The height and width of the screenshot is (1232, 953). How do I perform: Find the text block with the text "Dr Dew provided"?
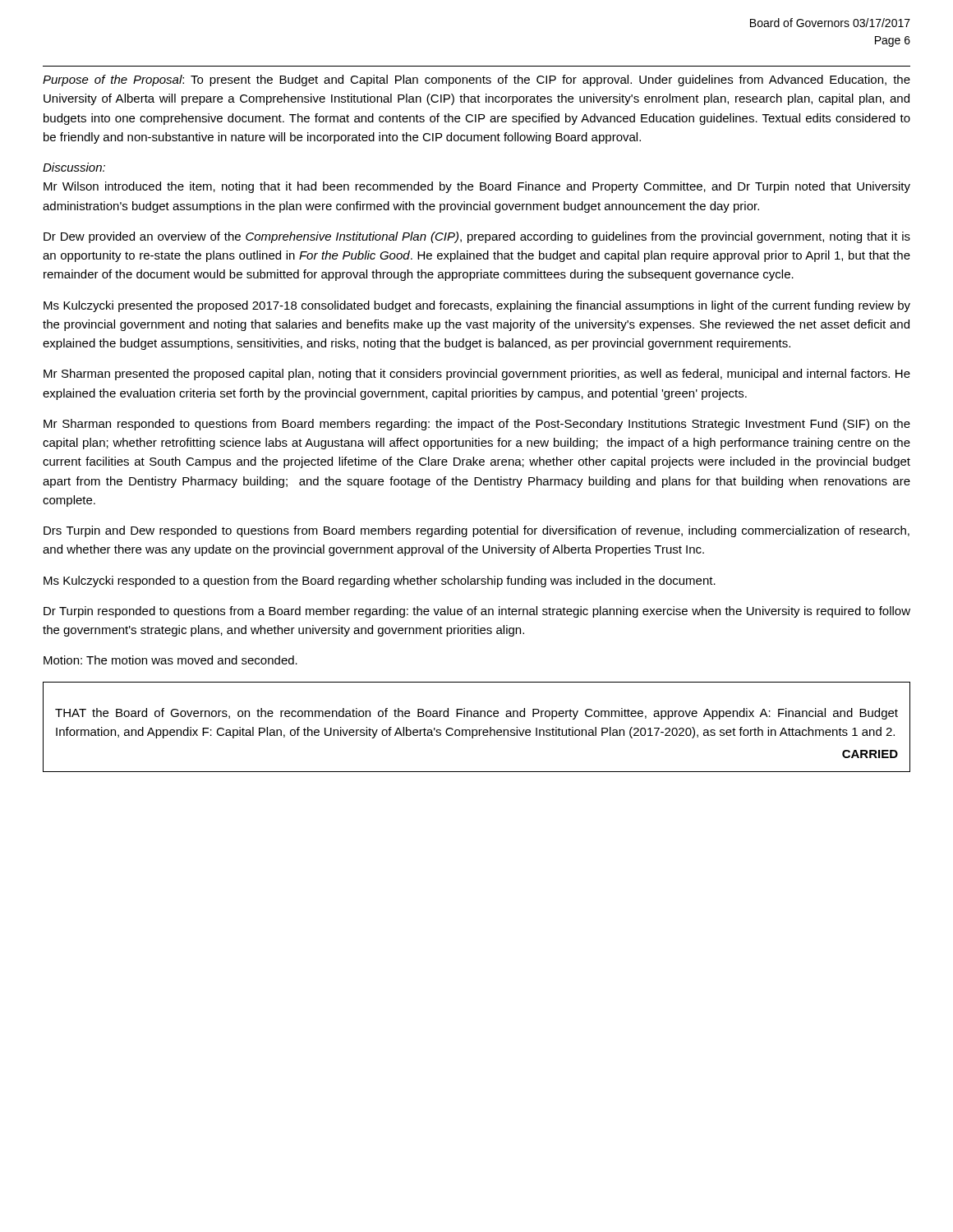coord(476,255)
